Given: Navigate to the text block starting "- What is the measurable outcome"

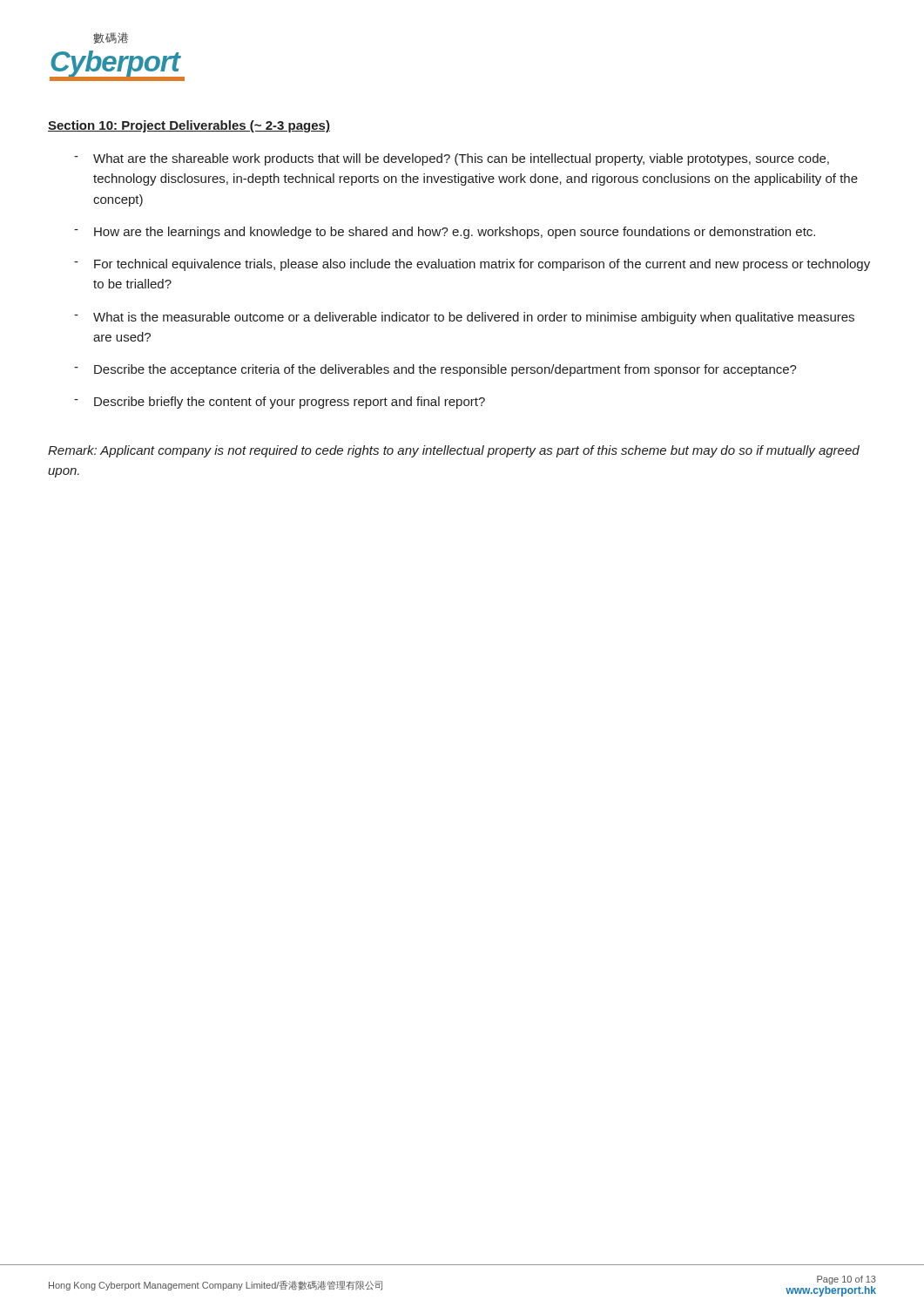Looking at the screenshot, I should [x=475, y=326].
